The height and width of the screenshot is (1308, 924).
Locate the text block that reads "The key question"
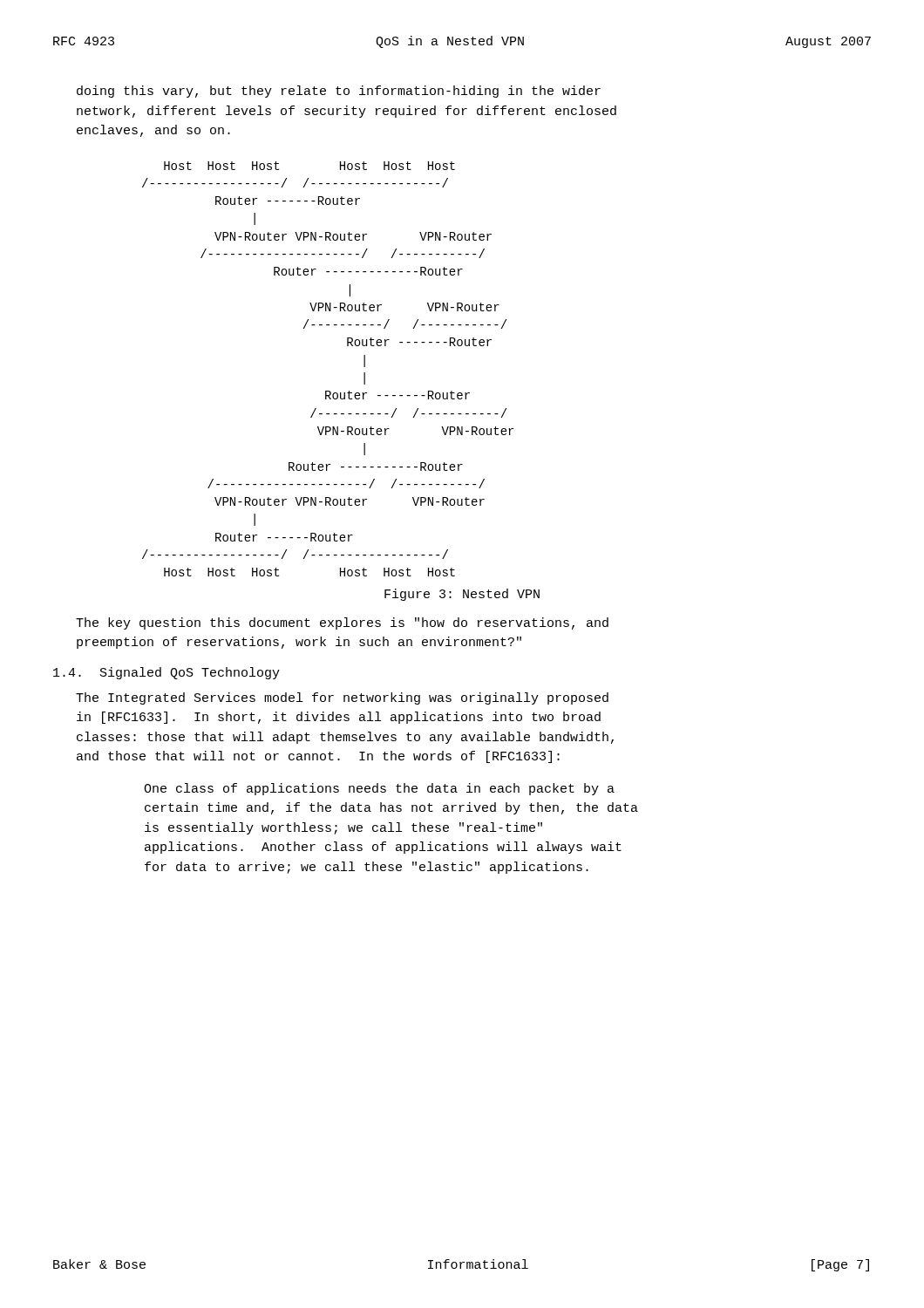coord(331,633)
